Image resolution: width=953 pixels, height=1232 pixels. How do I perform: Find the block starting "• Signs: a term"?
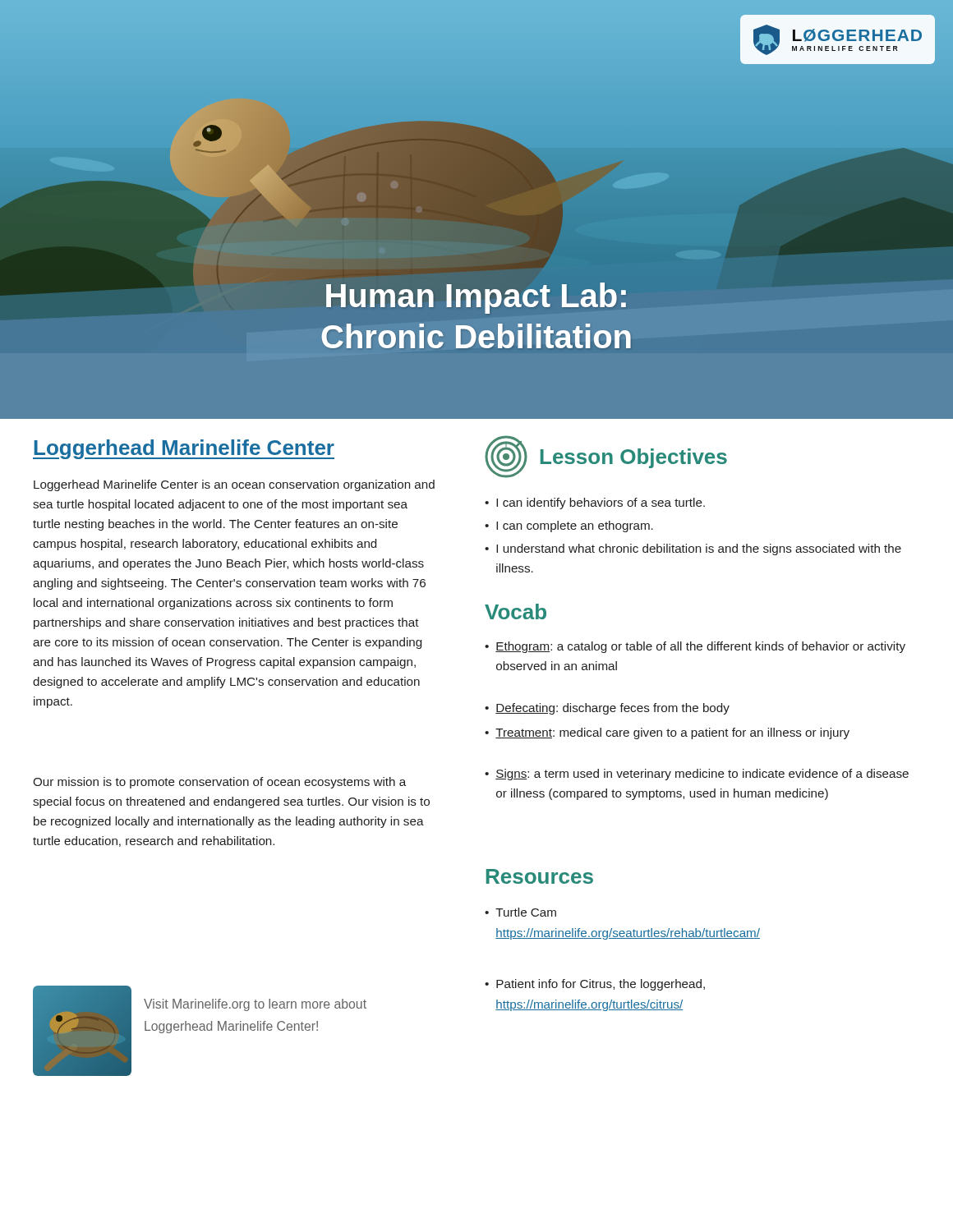pyautogui.click(x=702, y=784)
